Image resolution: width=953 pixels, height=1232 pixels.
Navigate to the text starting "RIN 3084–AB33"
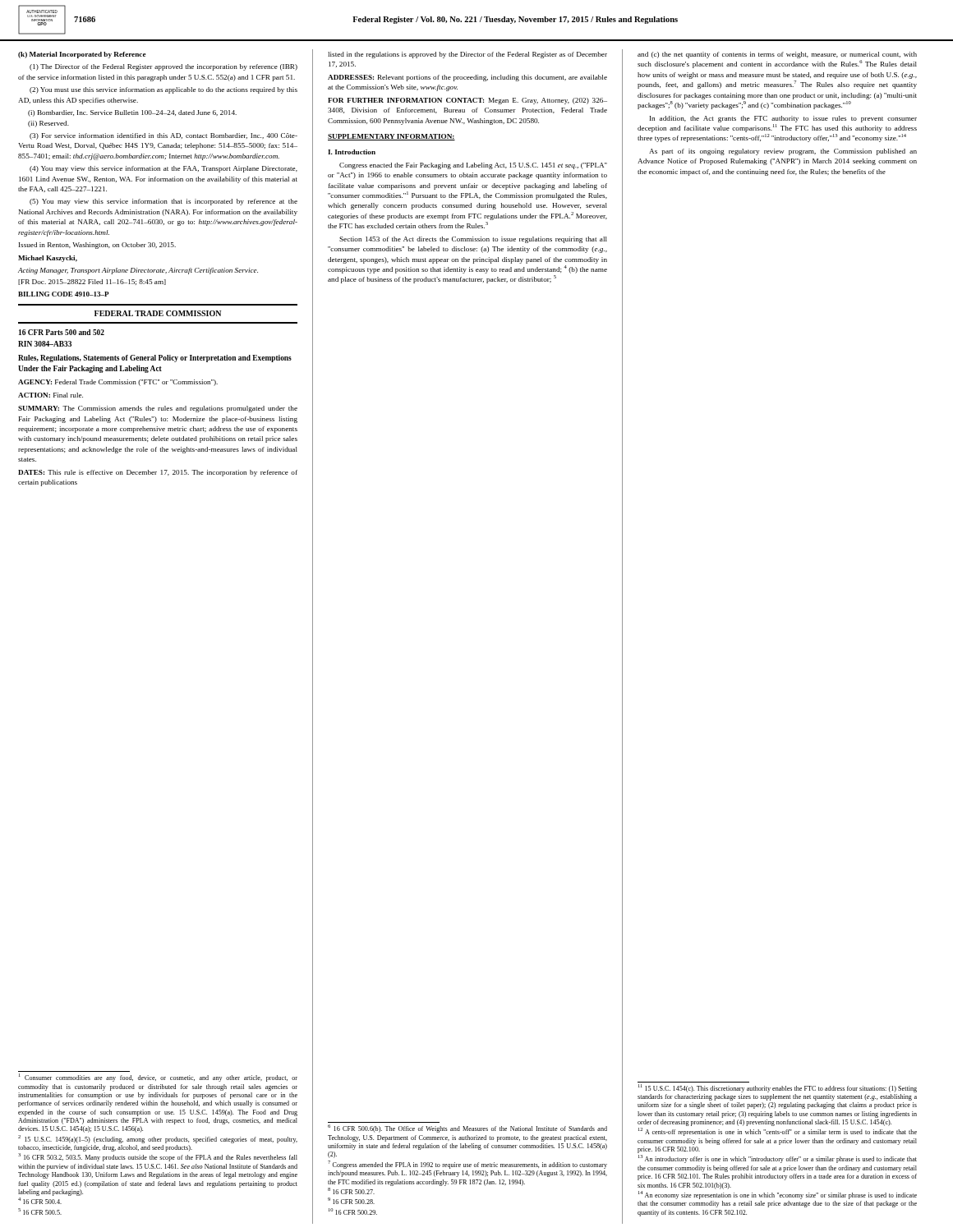(45, 344)
